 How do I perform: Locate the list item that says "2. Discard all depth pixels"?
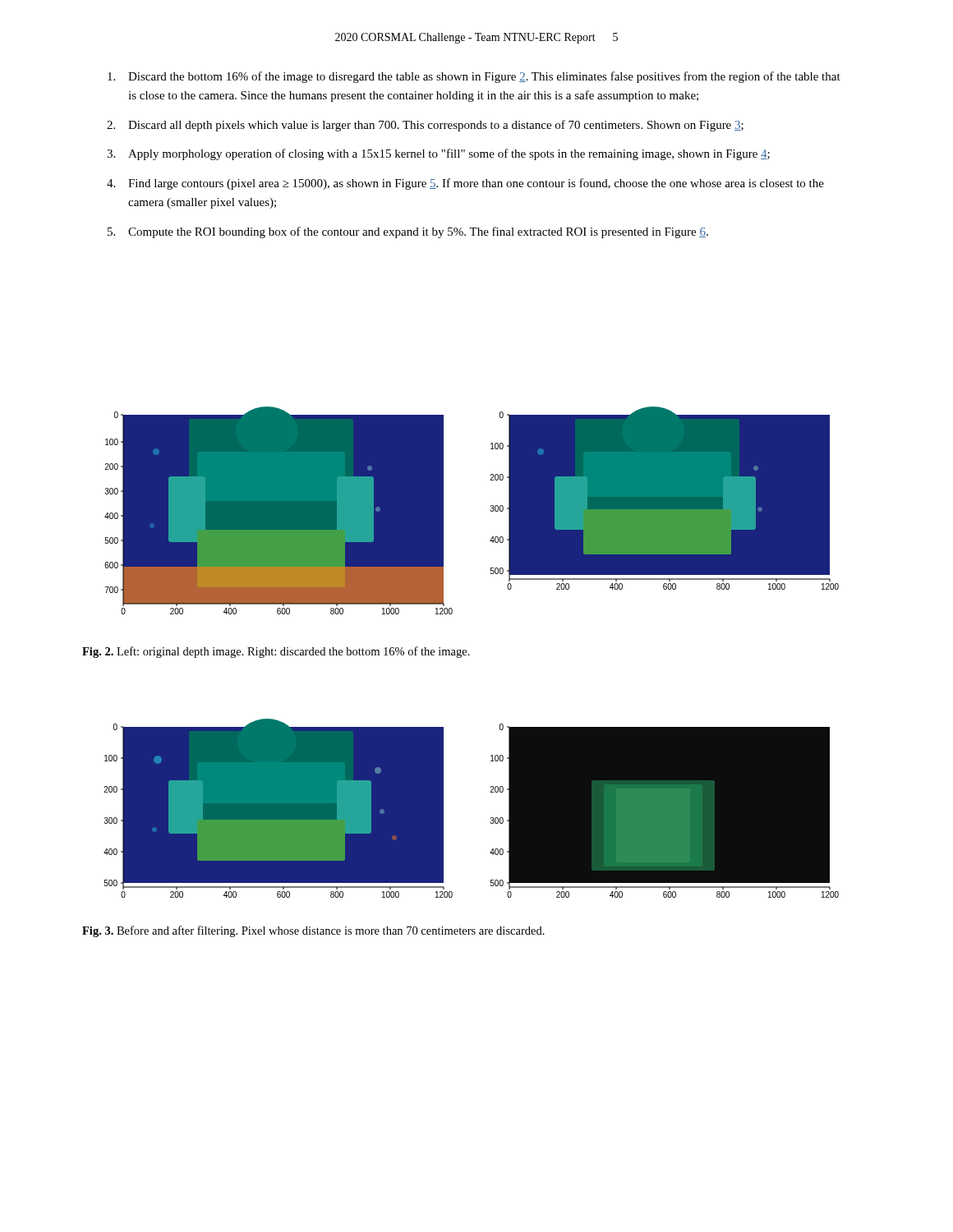click(x=425, y=125)
